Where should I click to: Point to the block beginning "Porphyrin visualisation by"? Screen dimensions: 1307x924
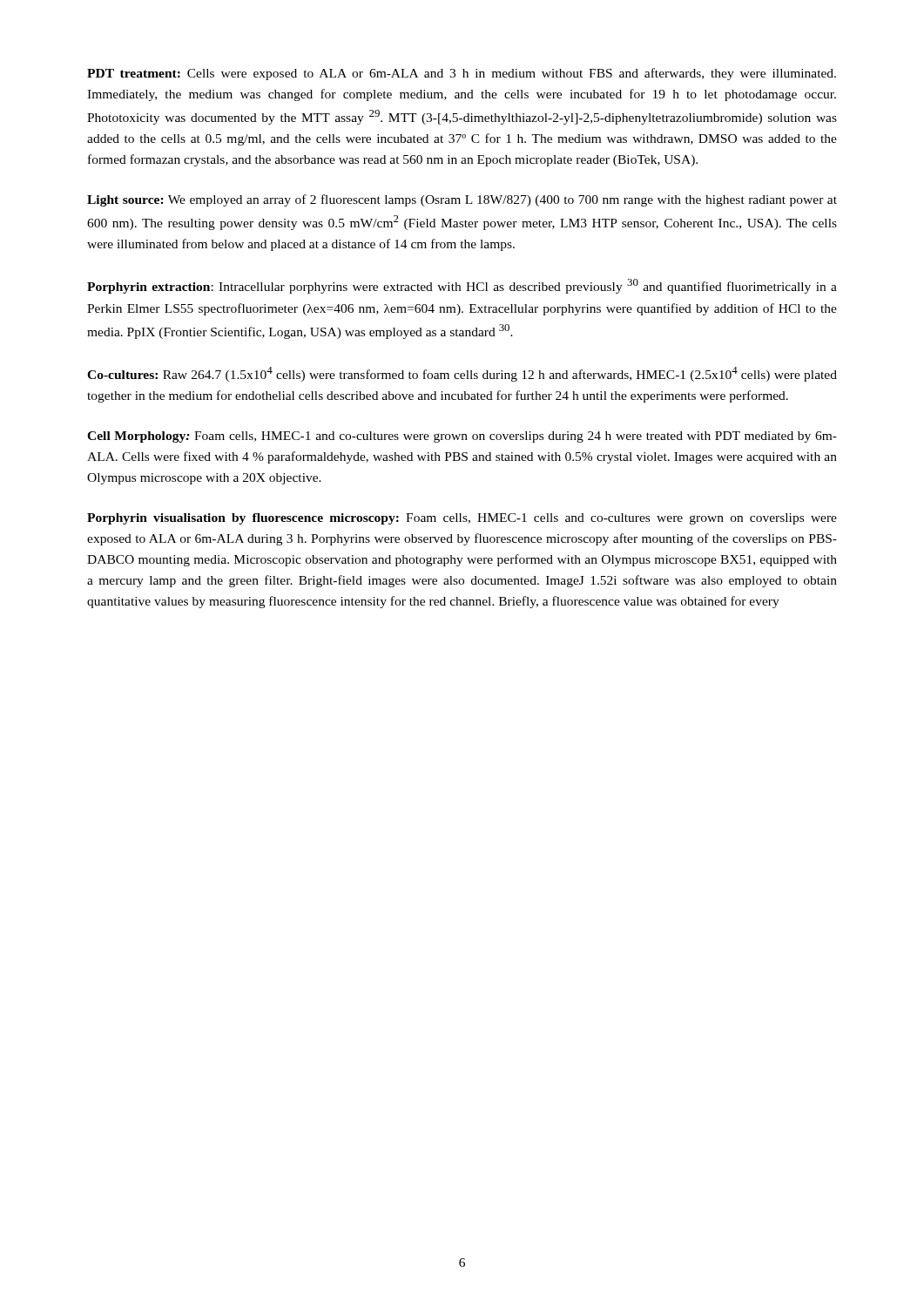[x=462, y=559]
